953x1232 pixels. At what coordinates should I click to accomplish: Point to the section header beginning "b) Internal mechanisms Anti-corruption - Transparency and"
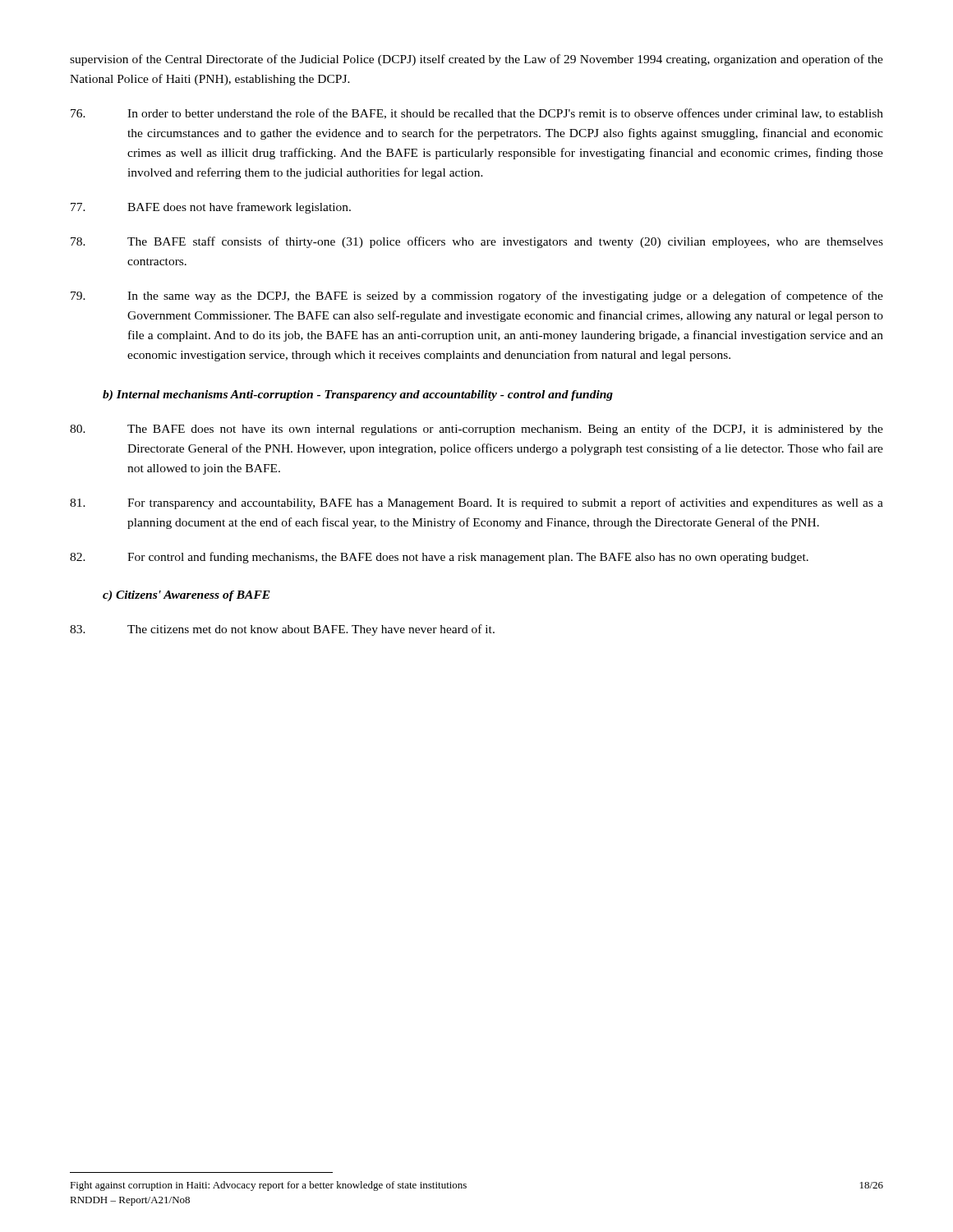(x=358, y=394)
